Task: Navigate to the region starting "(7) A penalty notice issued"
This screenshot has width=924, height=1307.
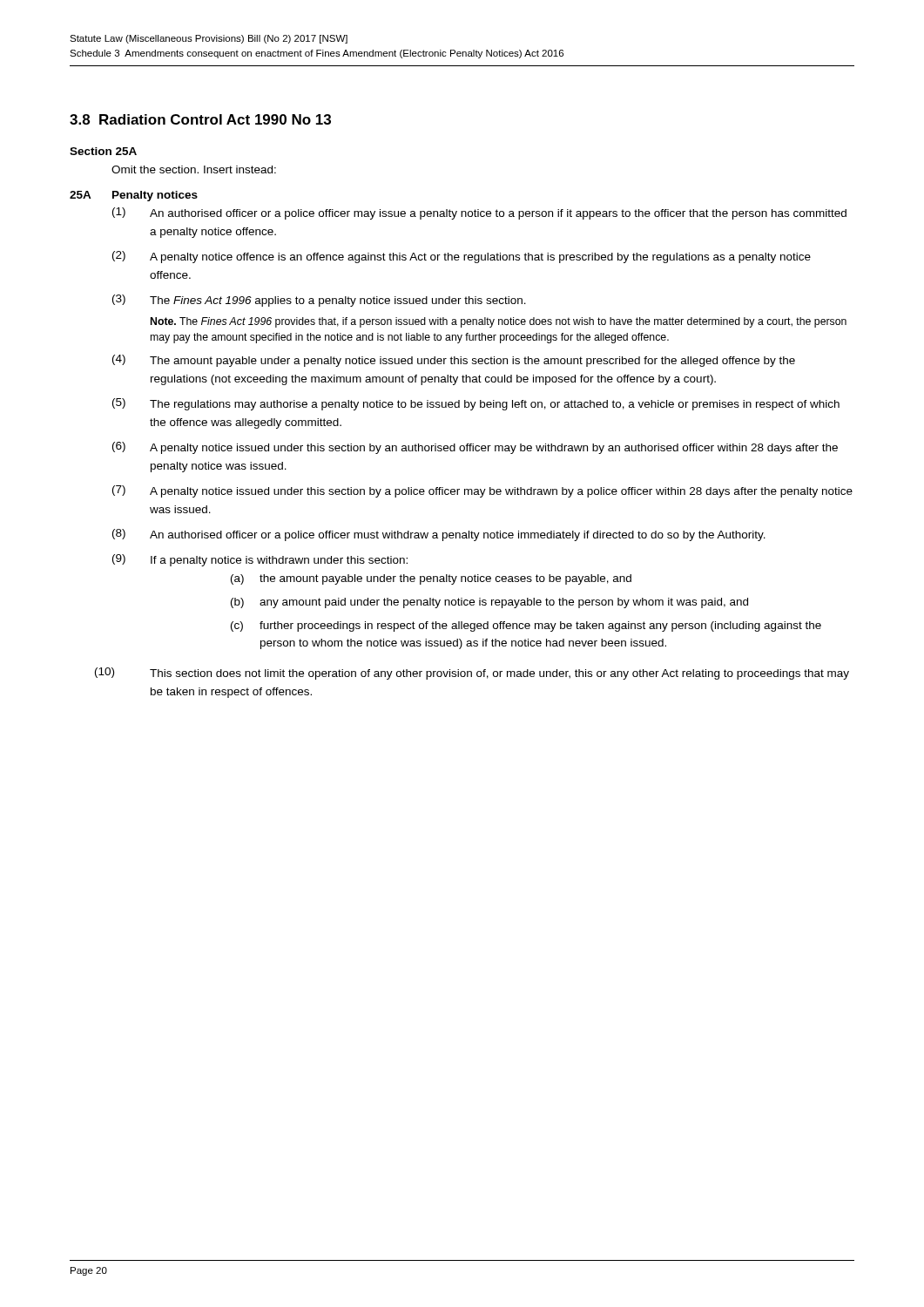Action: click(x=483, y=501)
